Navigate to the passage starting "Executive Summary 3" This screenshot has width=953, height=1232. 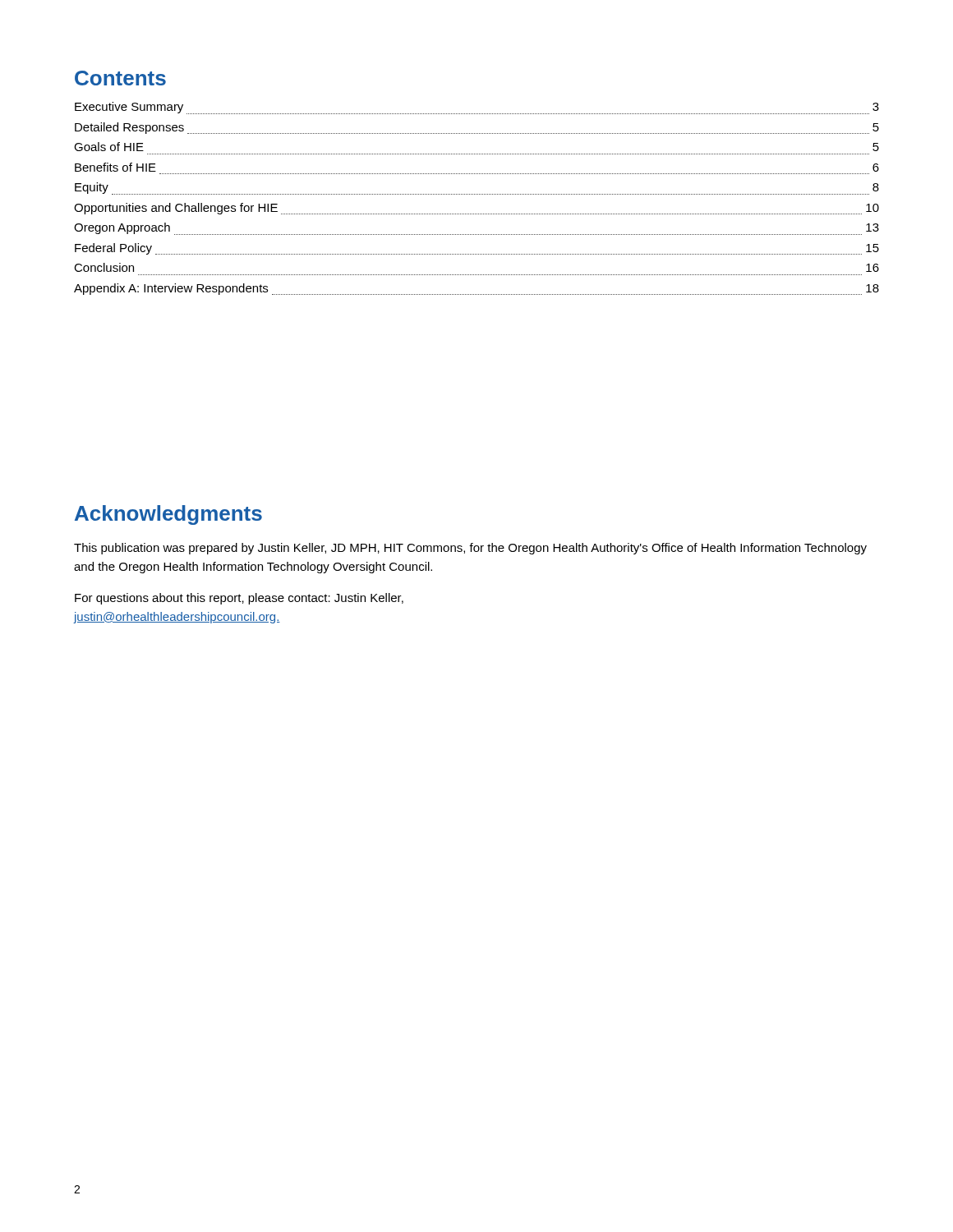(x=476, y=107)
